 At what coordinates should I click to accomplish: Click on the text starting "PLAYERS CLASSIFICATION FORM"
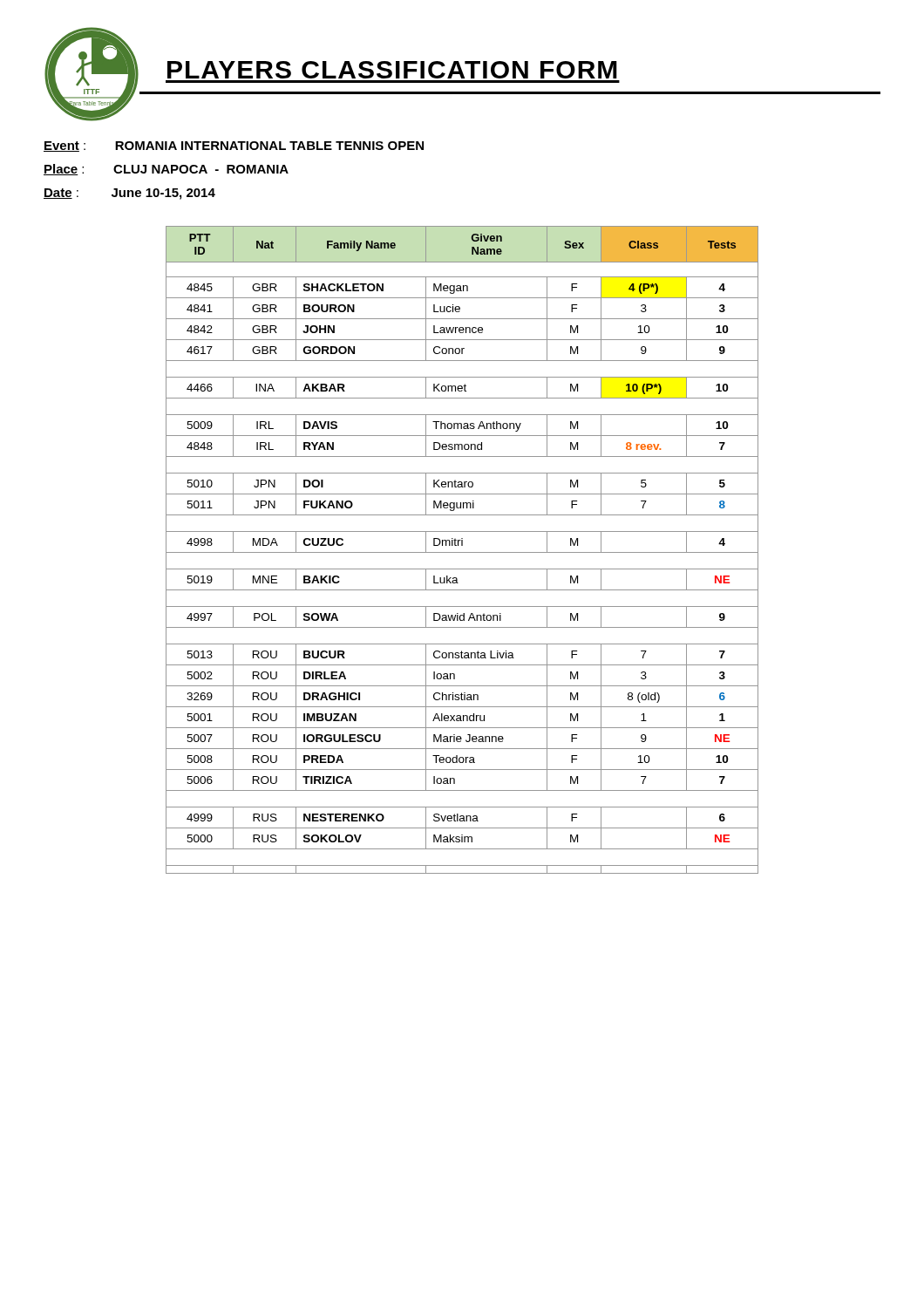pos(392,69)
